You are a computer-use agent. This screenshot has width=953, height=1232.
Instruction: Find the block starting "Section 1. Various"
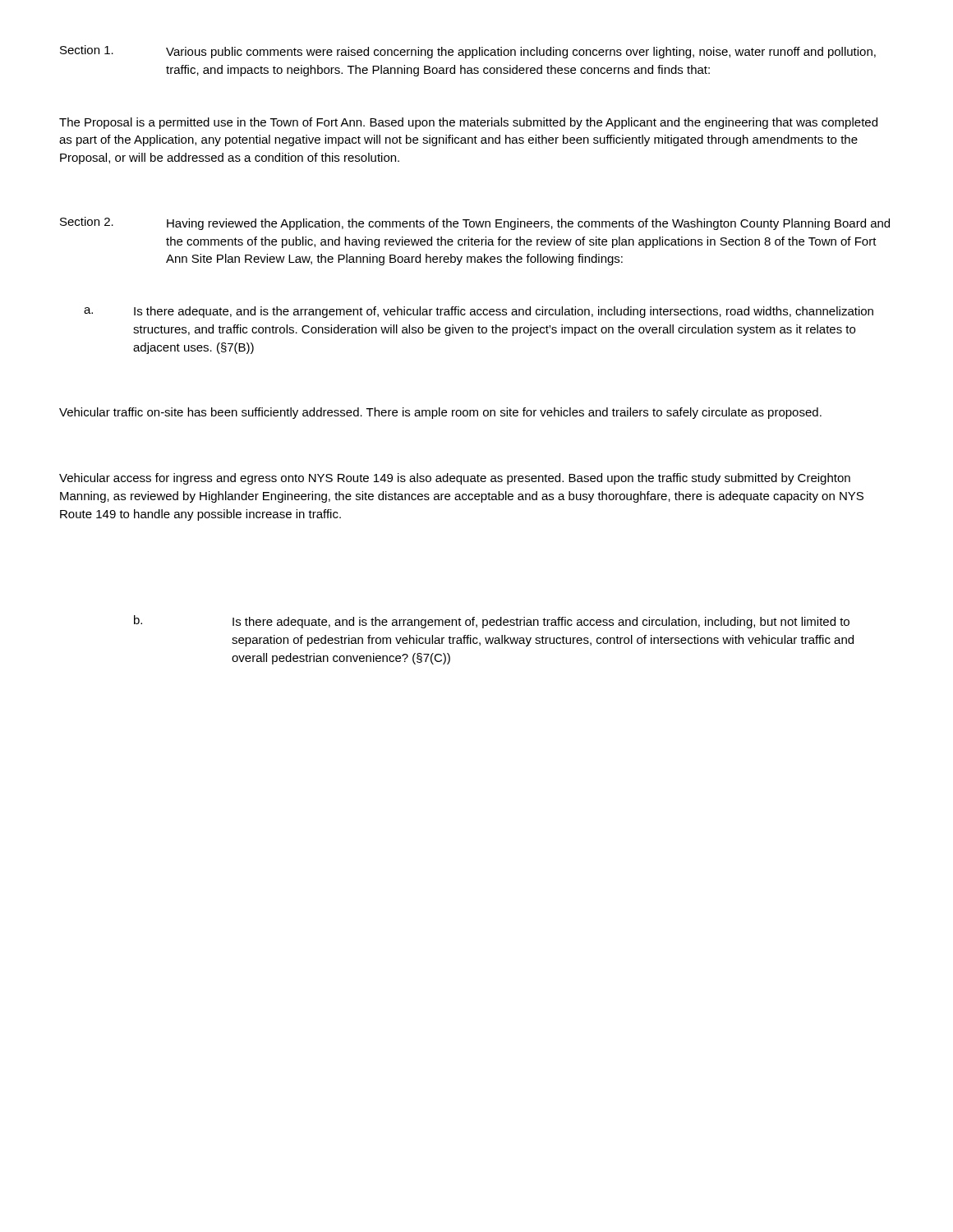click(476, 61)
